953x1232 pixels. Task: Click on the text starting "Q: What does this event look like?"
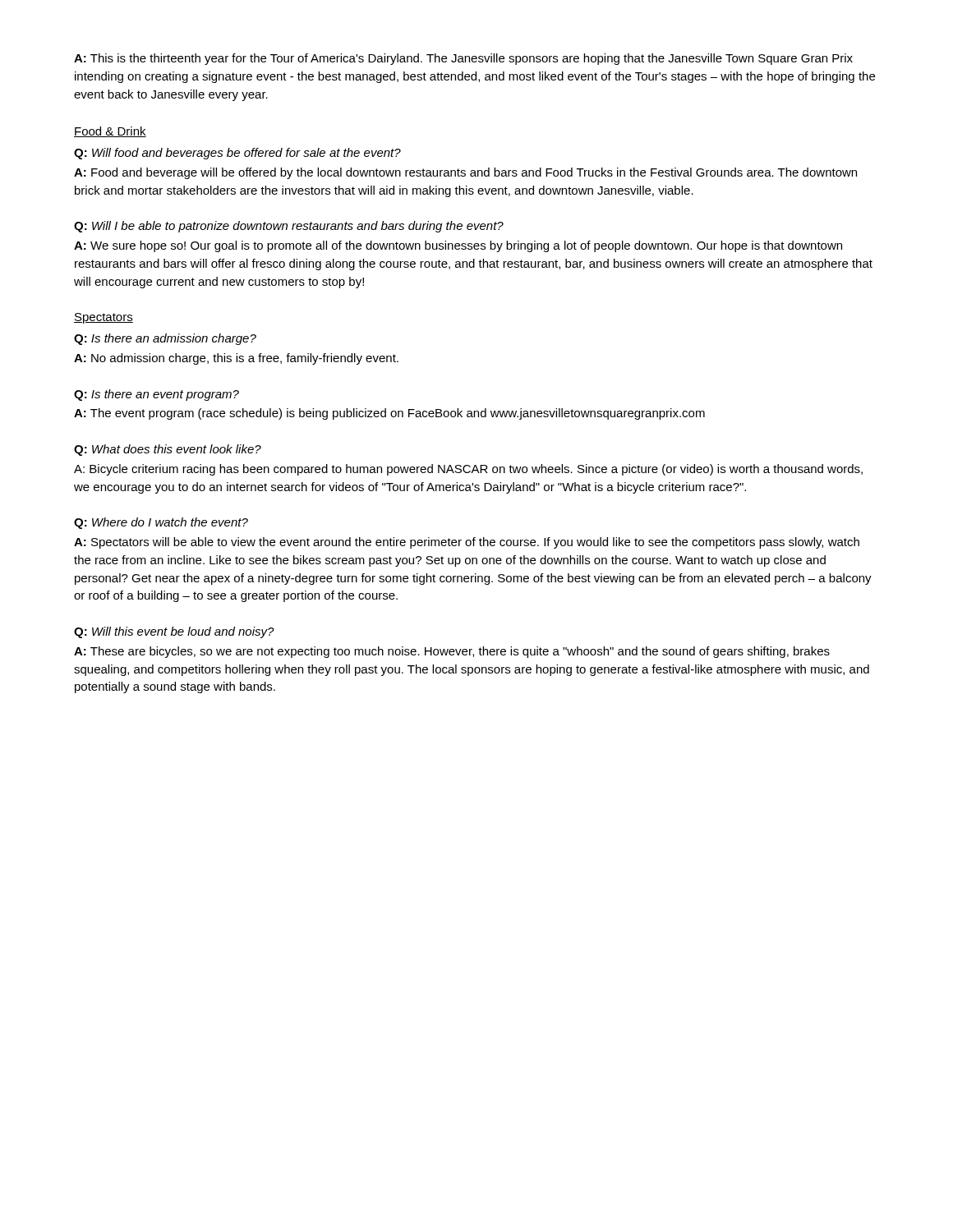coord(168,450)
